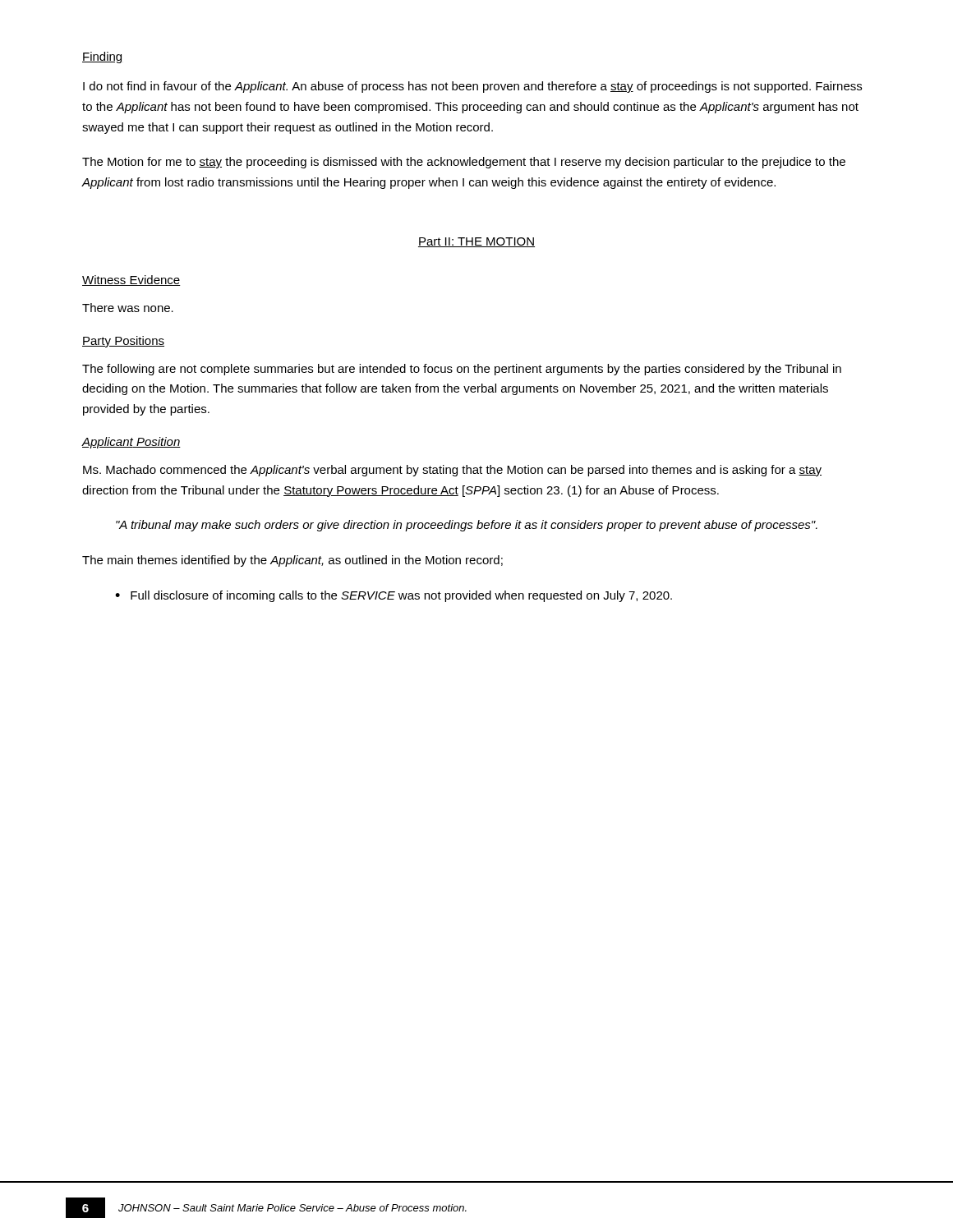Click on the text block that says "The main themes identified by the"

293,560
